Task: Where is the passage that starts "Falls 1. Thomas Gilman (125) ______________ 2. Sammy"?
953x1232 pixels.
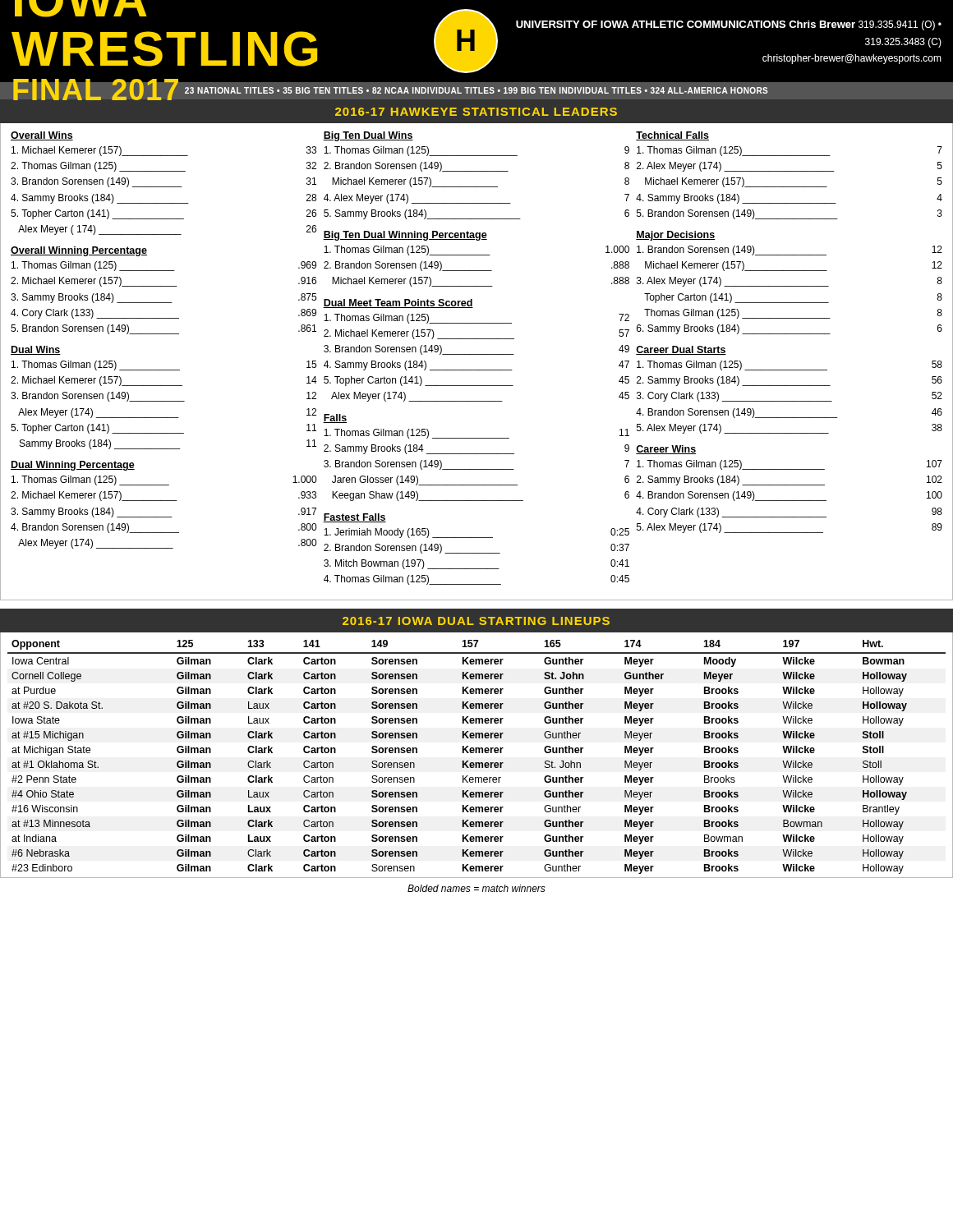Action: click(x=476, y=458)
